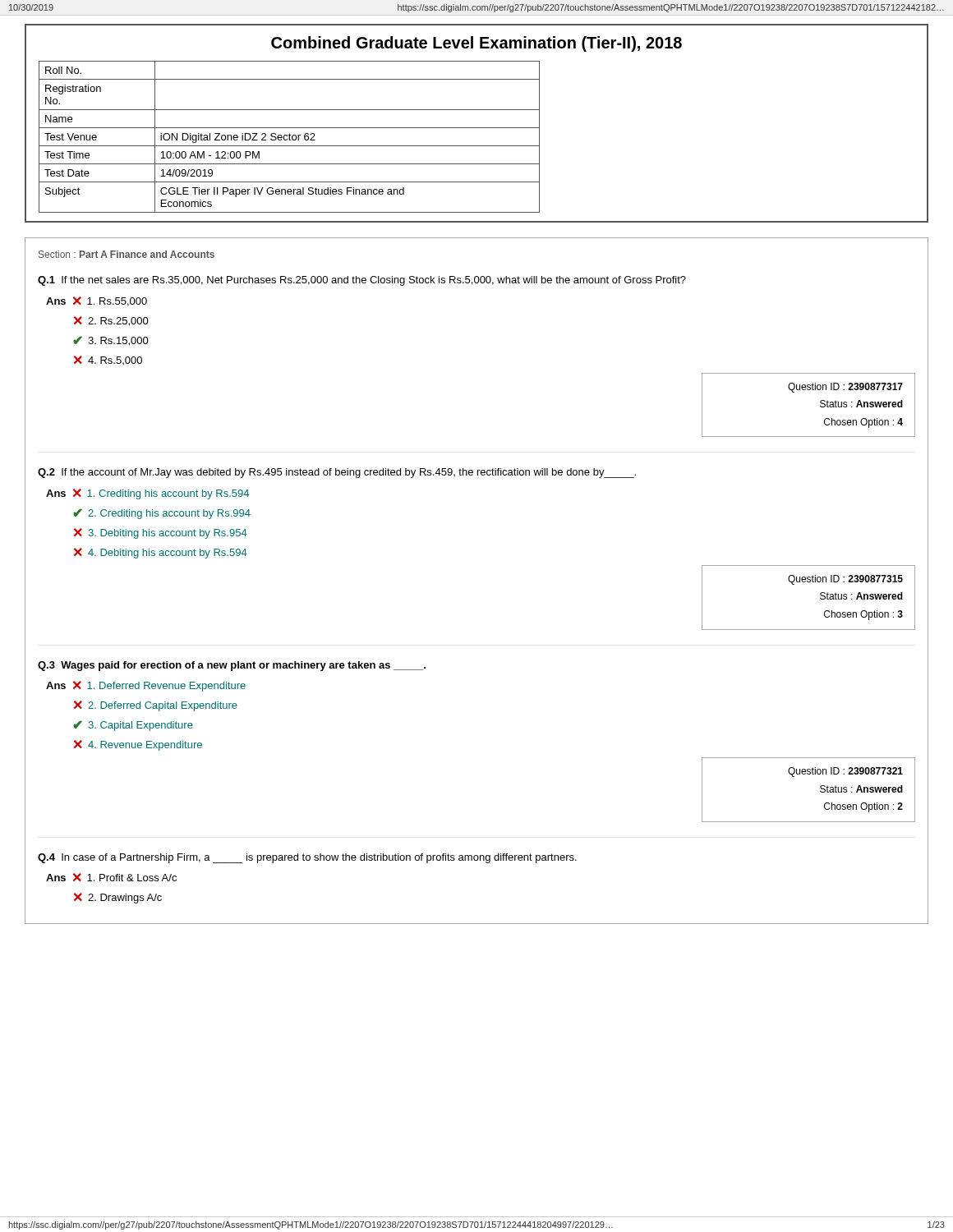Find the text block that says "Question ID : 2390877315 Status : Answered"
The image size is (953, 1232).
[x=845, y=597]
